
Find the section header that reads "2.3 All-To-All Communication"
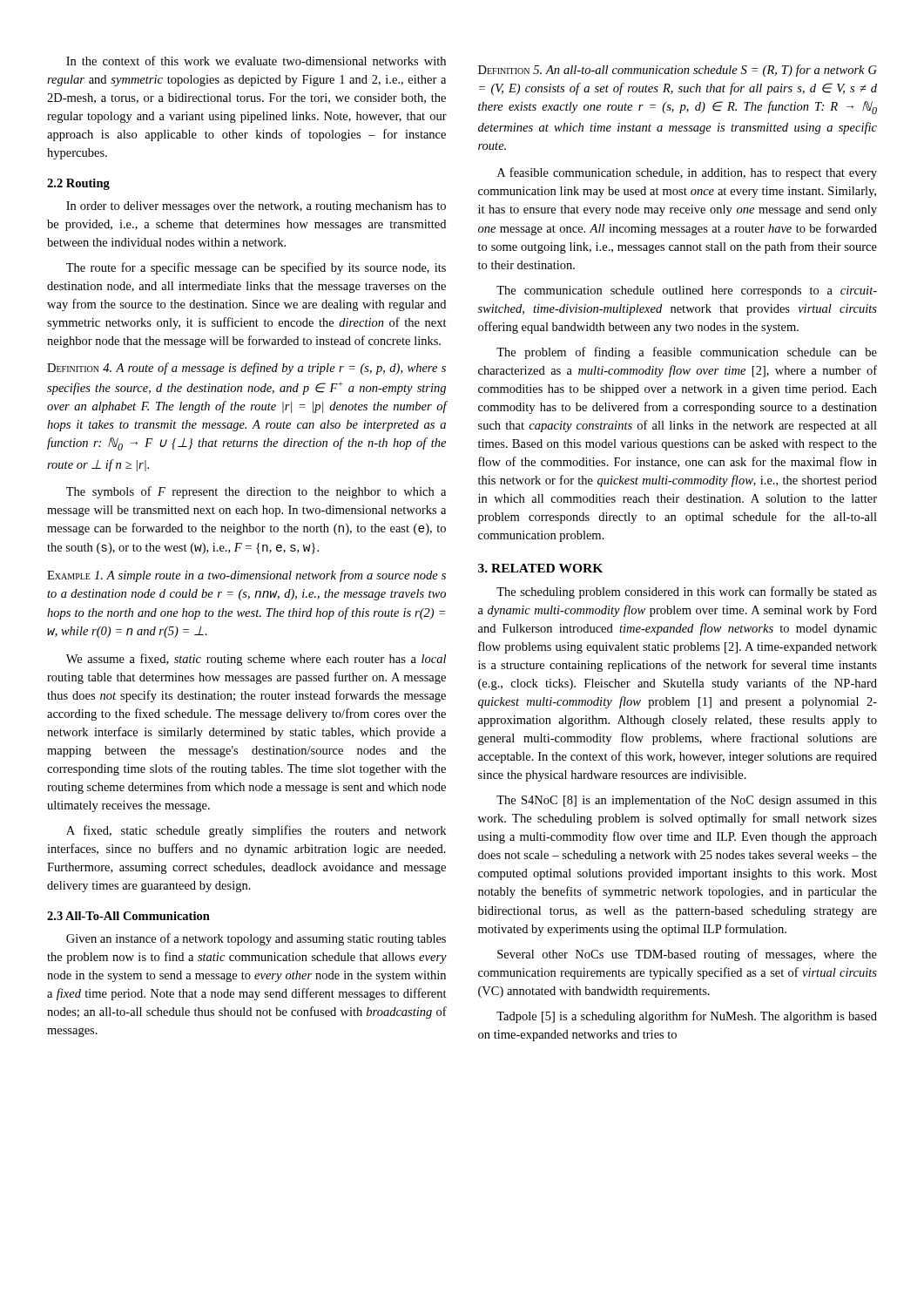tap(128, 916)
